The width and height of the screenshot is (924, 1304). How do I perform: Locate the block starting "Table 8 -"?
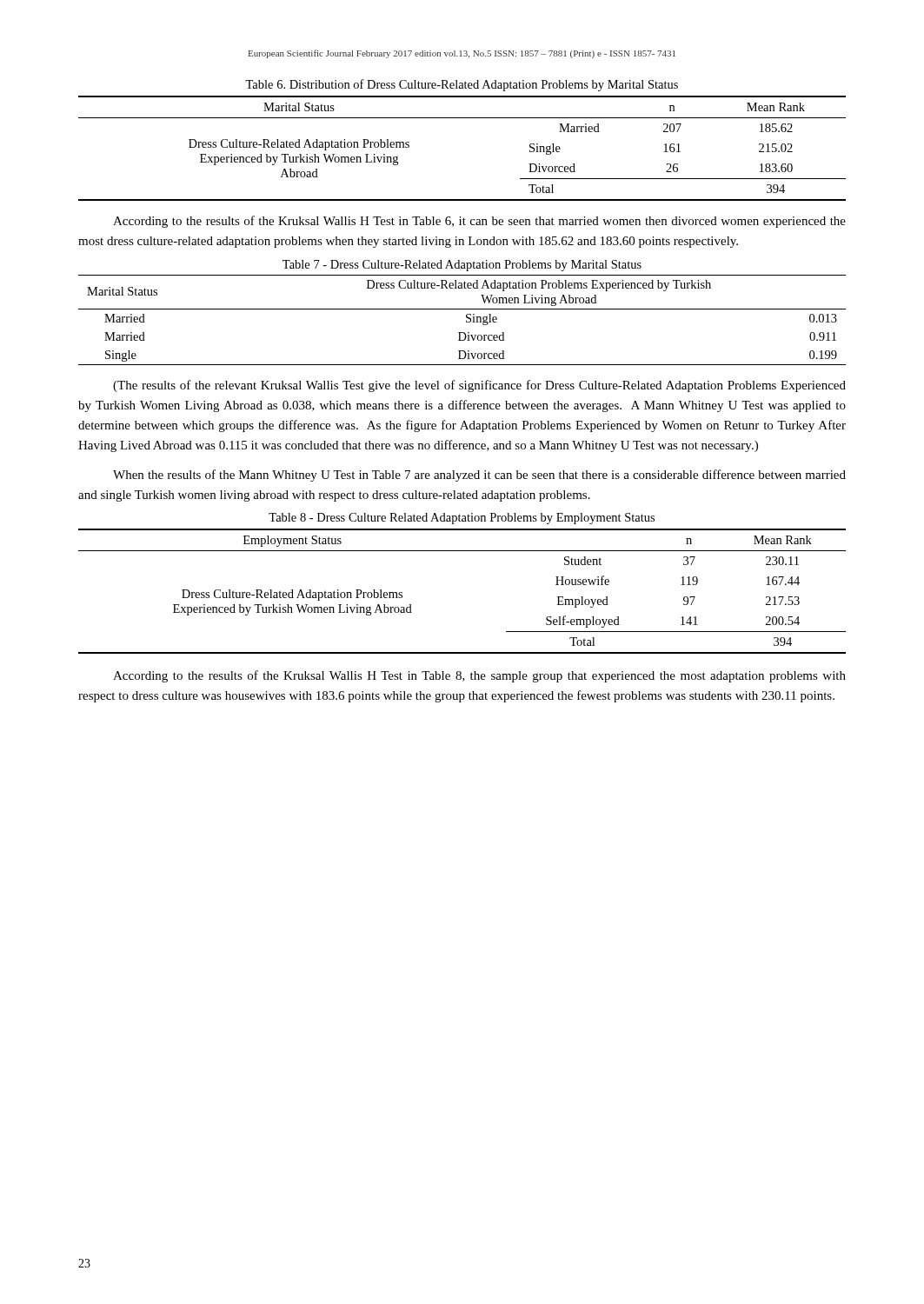pos(462,517)
